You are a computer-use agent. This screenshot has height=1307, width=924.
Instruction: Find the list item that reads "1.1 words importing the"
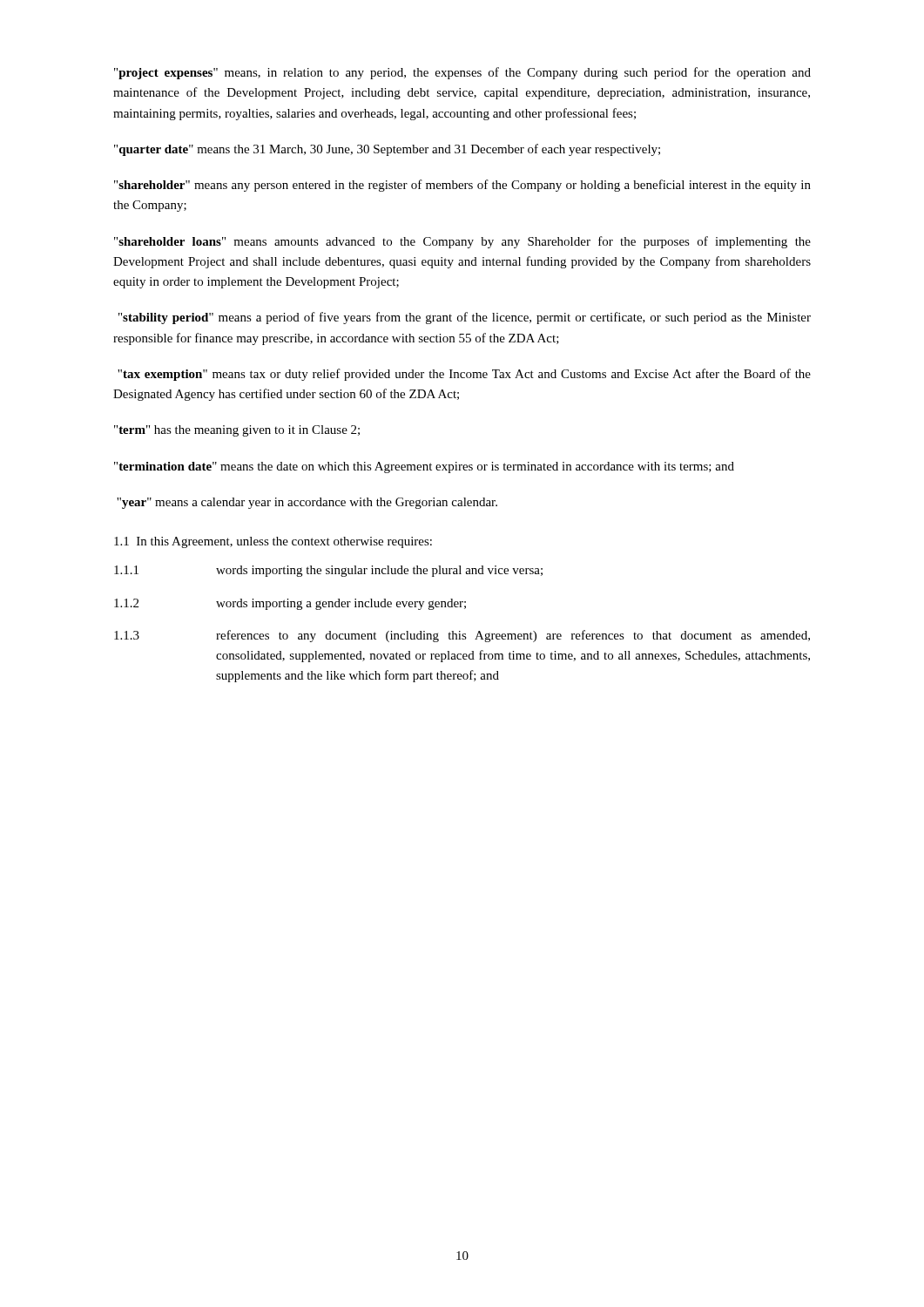(x=462, y=571)
